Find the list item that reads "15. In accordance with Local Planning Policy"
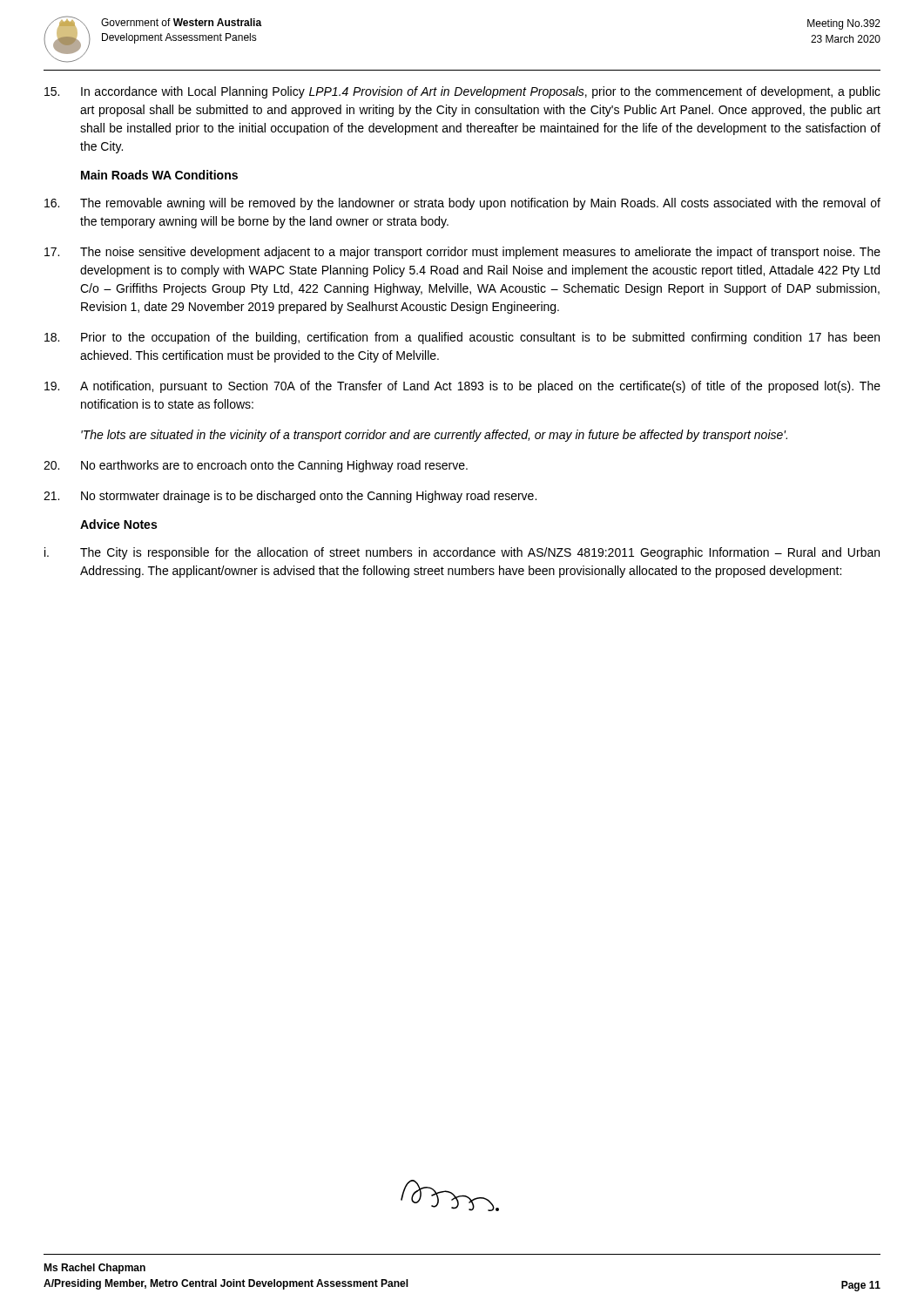The image size is (924, 1307). coord(462,119)
